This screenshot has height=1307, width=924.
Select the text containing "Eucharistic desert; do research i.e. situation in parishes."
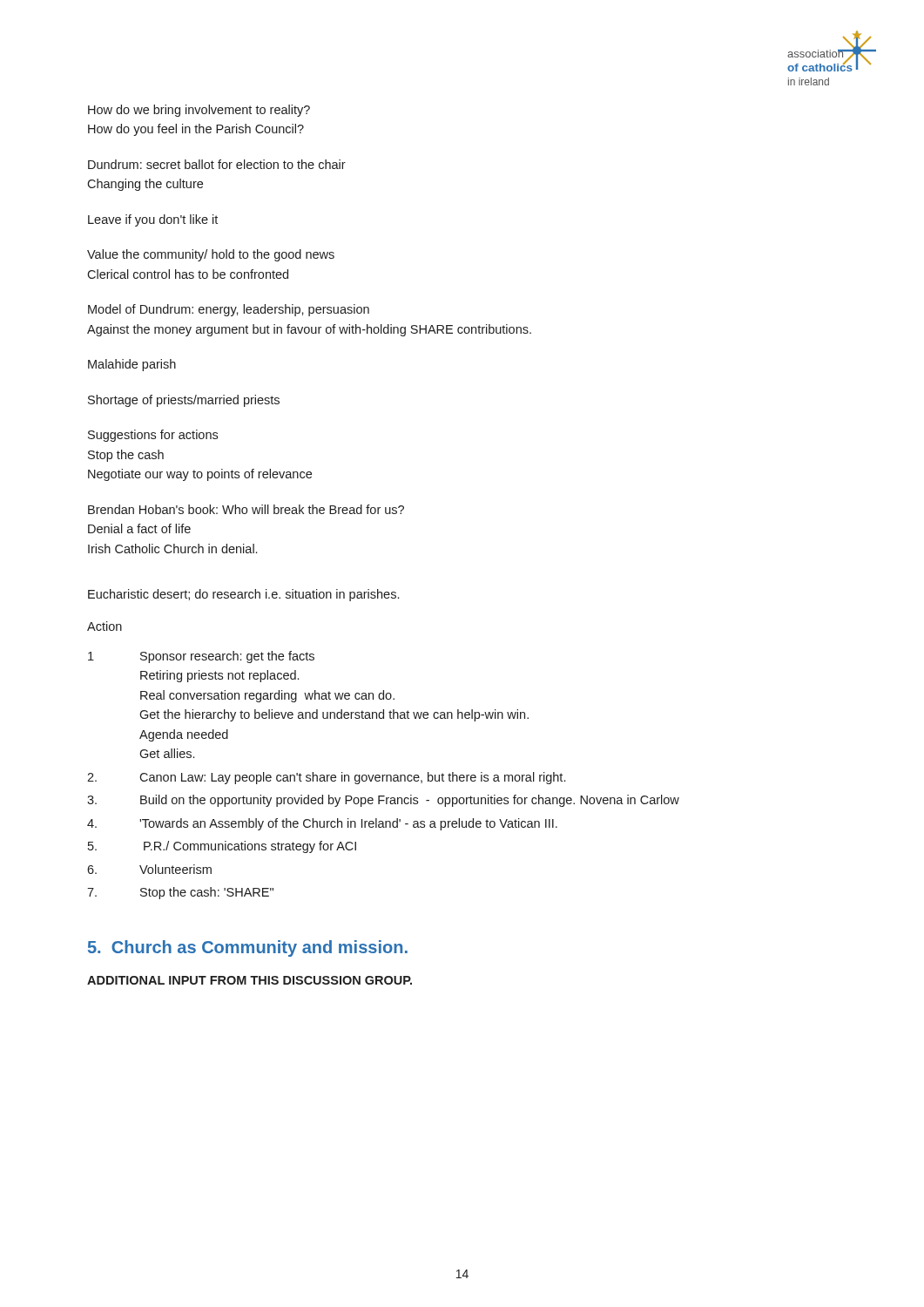coord(243,595)
